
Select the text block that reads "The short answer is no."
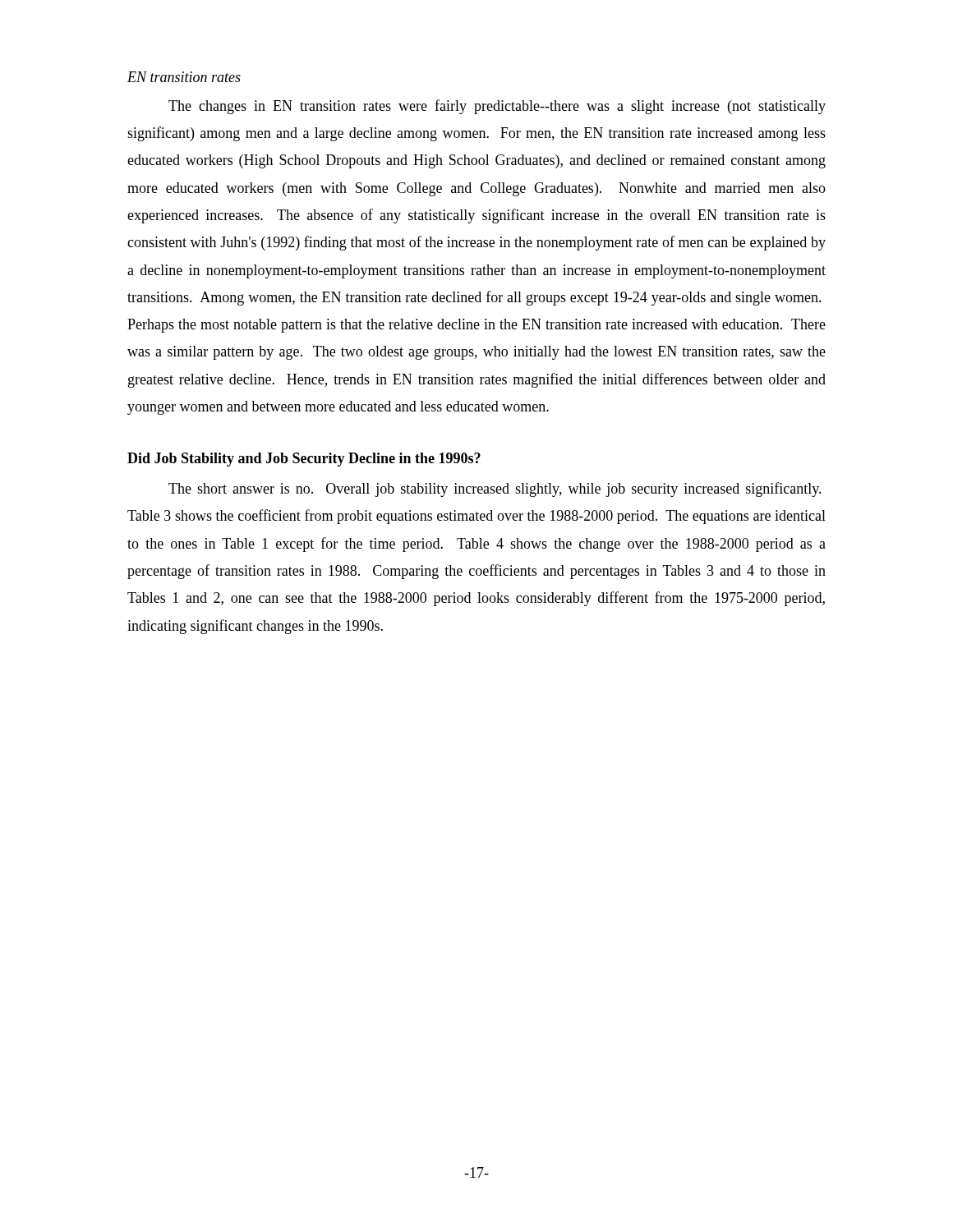pyautogui.click(x=476, y=557)
